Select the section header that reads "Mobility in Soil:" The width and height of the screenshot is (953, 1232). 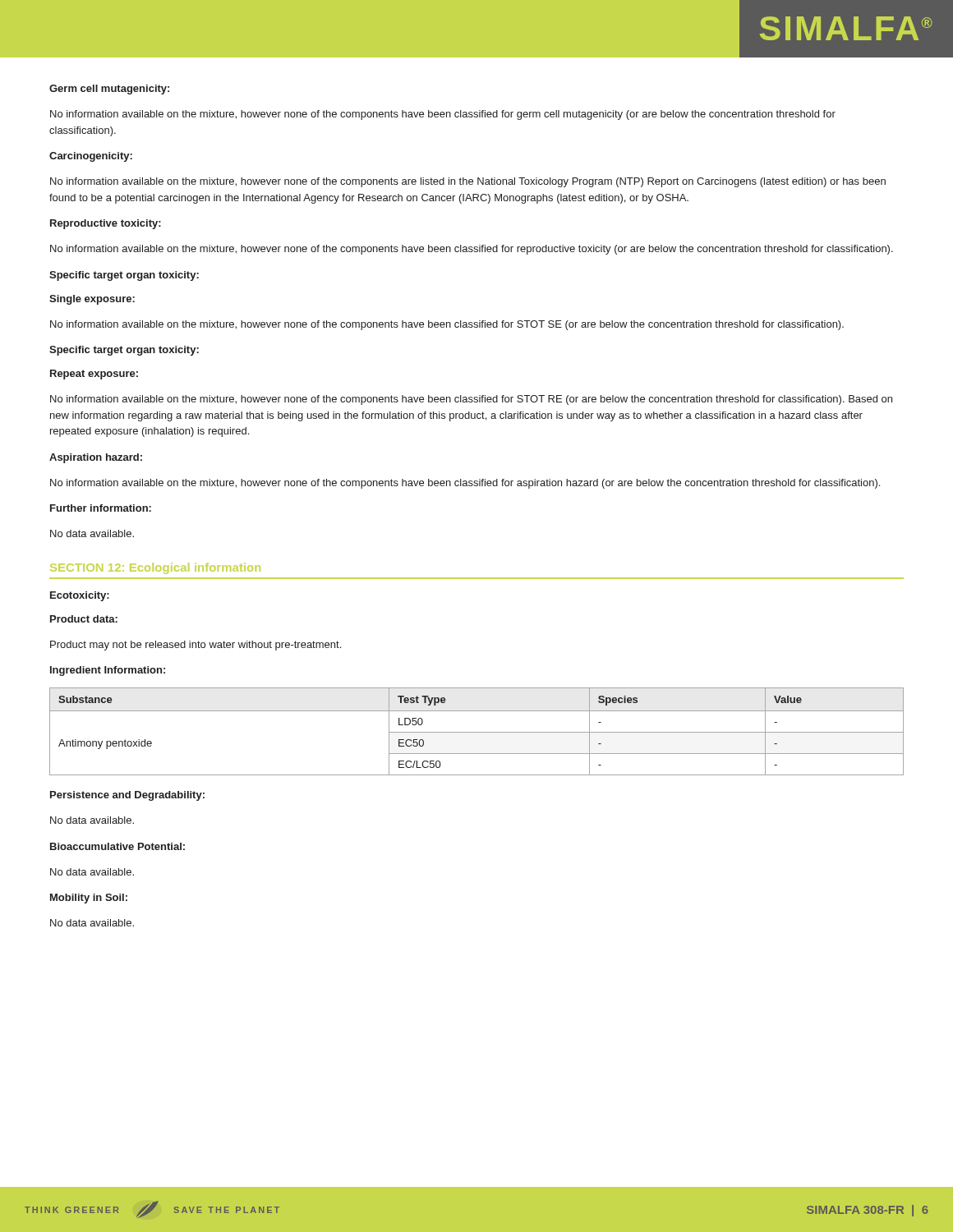(x=89, y=897)
